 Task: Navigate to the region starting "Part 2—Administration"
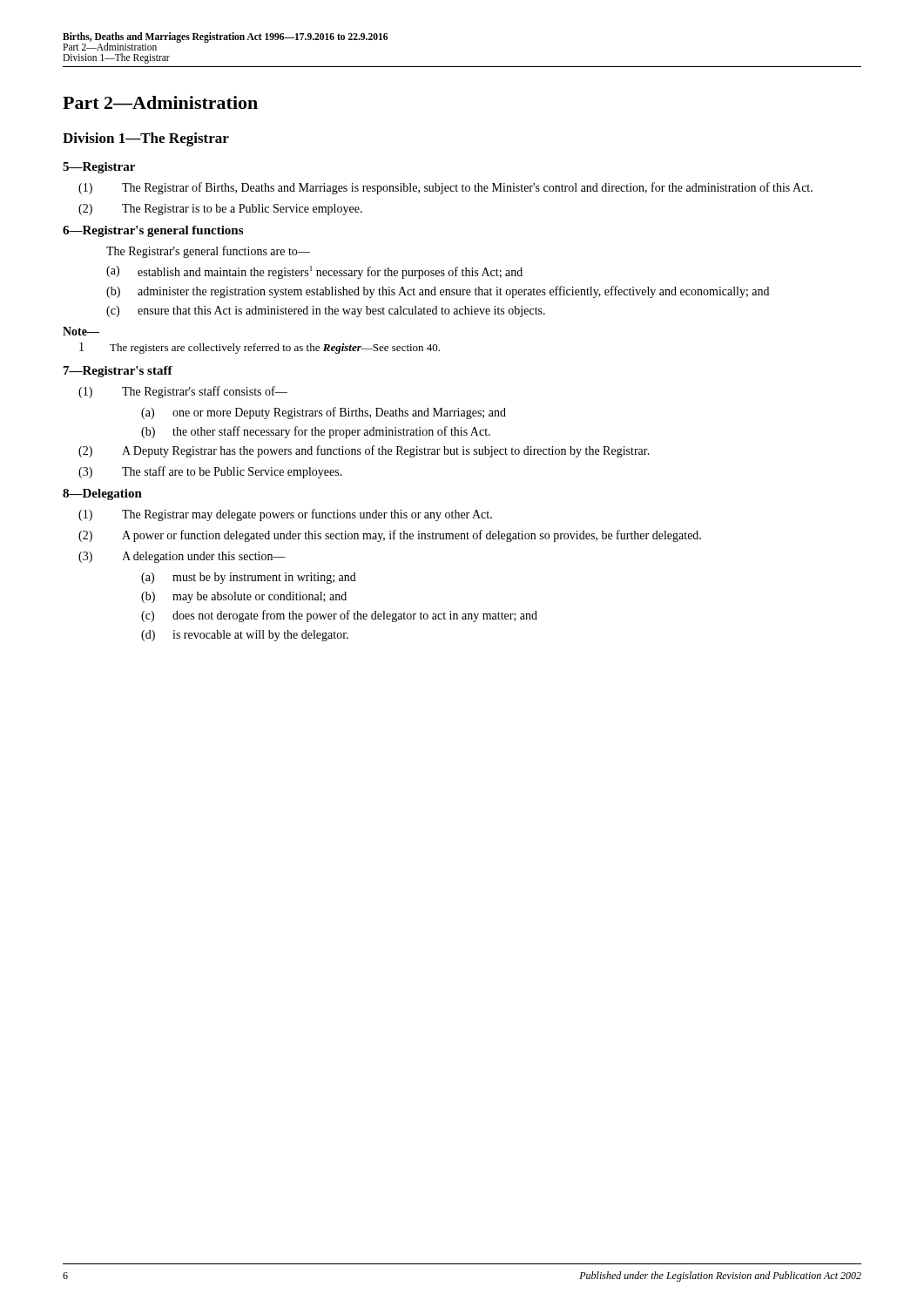click(x=160, y=102)
